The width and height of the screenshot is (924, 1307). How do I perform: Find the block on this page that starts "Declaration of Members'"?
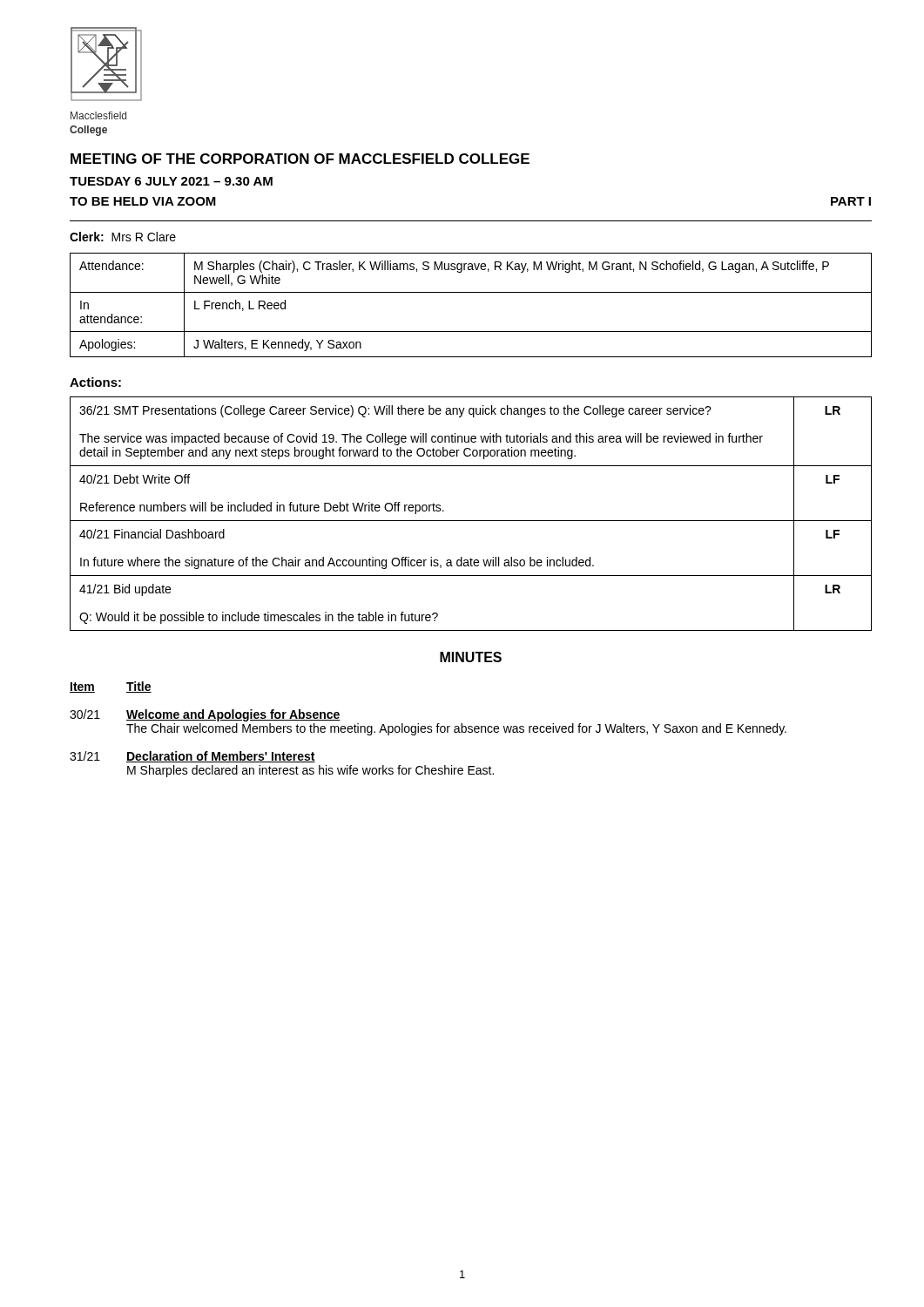click(311, 763)
